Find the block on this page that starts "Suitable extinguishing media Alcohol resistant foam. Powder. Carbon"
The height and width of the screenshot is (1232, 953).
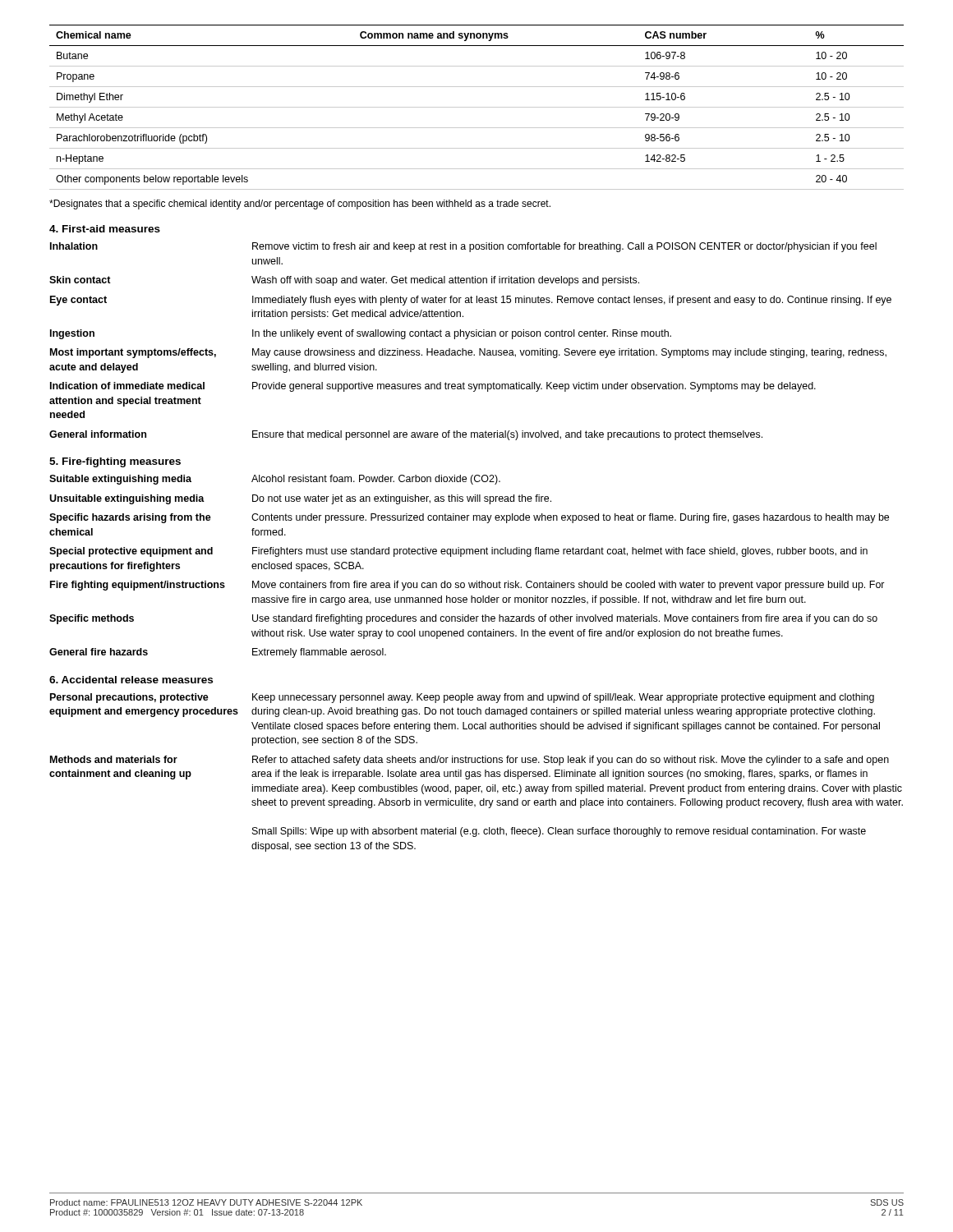476,479
